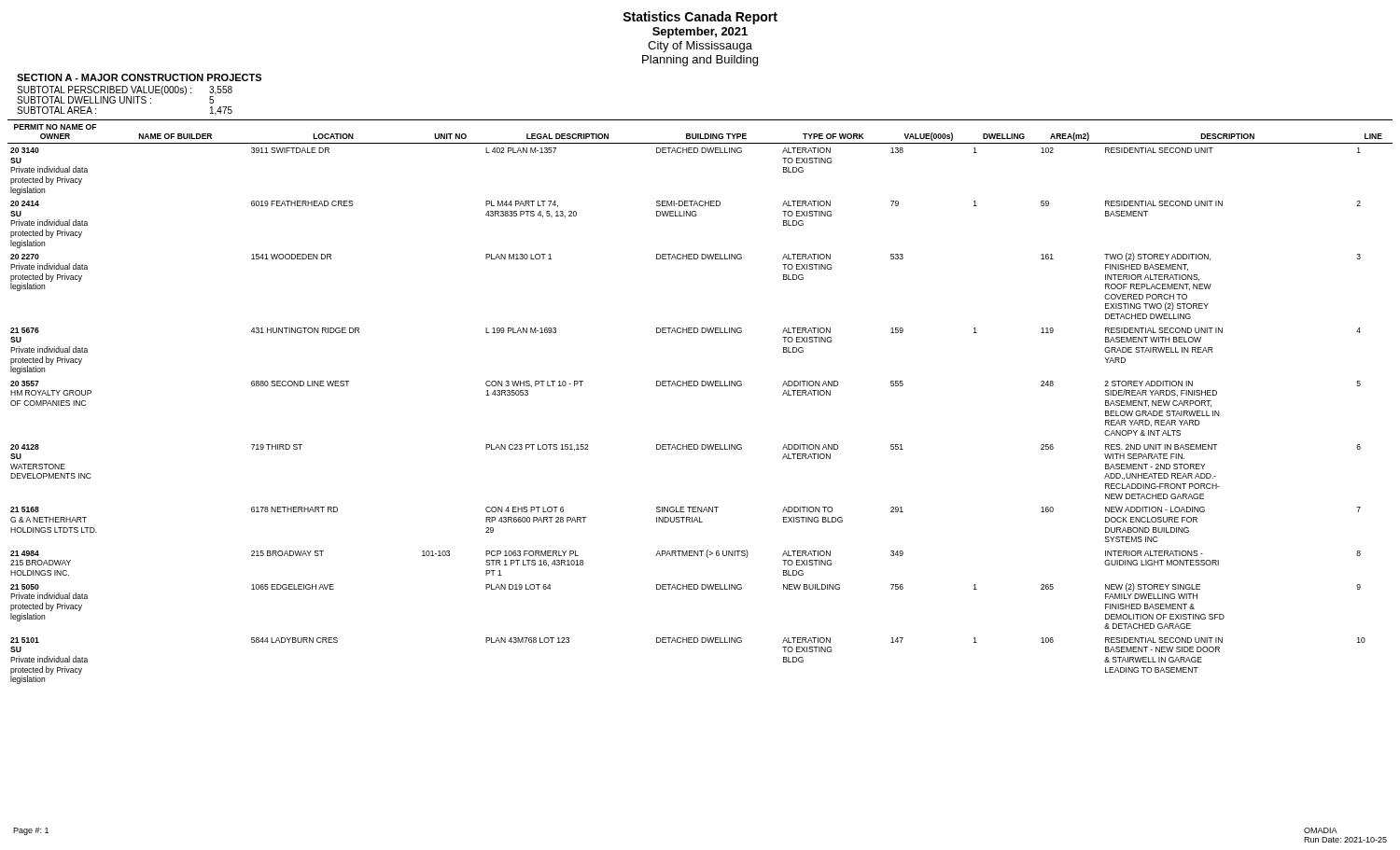Find the block on this page that starts "SUBTOTAL PERSCRIBED VALUE(000s)"

pos(133,100)
